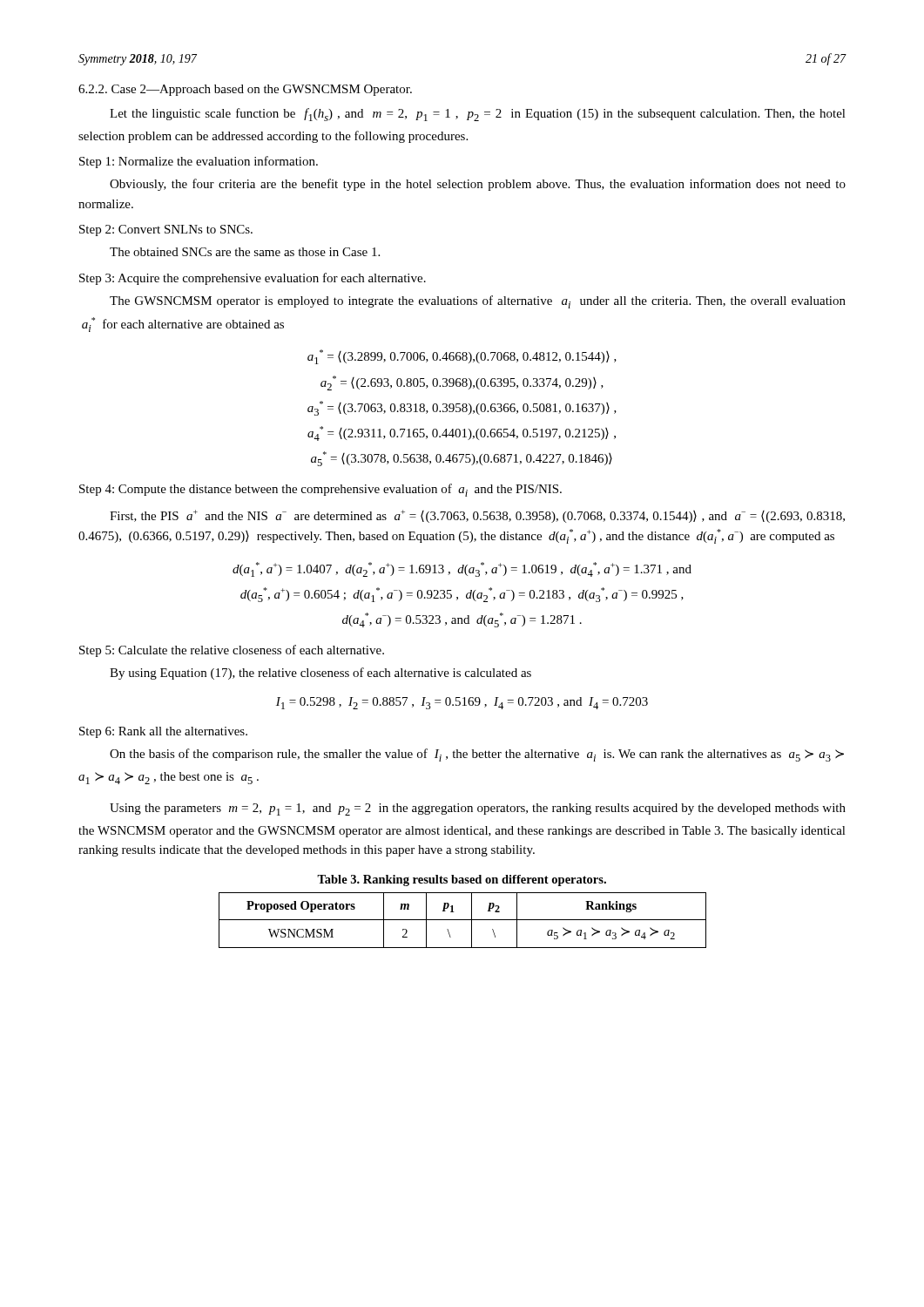
Task: Locate the formula that opens with "a1* = ⟨(3.2899, 0.7006, 0.4668),(0.7068, 0.4812,"
Action: point(462,408)
